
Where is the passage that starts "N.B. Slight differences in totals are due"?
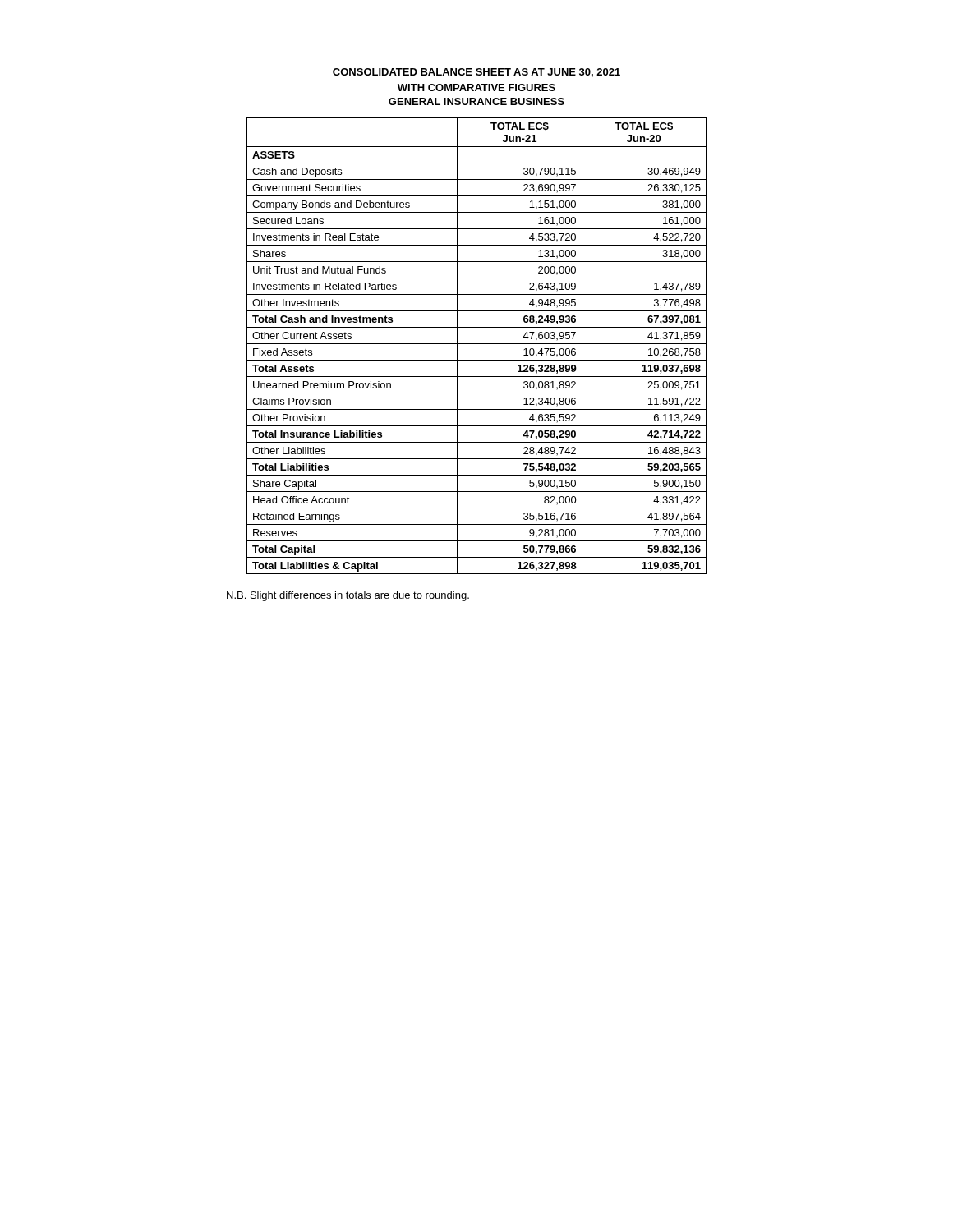(x=348, y=595)
